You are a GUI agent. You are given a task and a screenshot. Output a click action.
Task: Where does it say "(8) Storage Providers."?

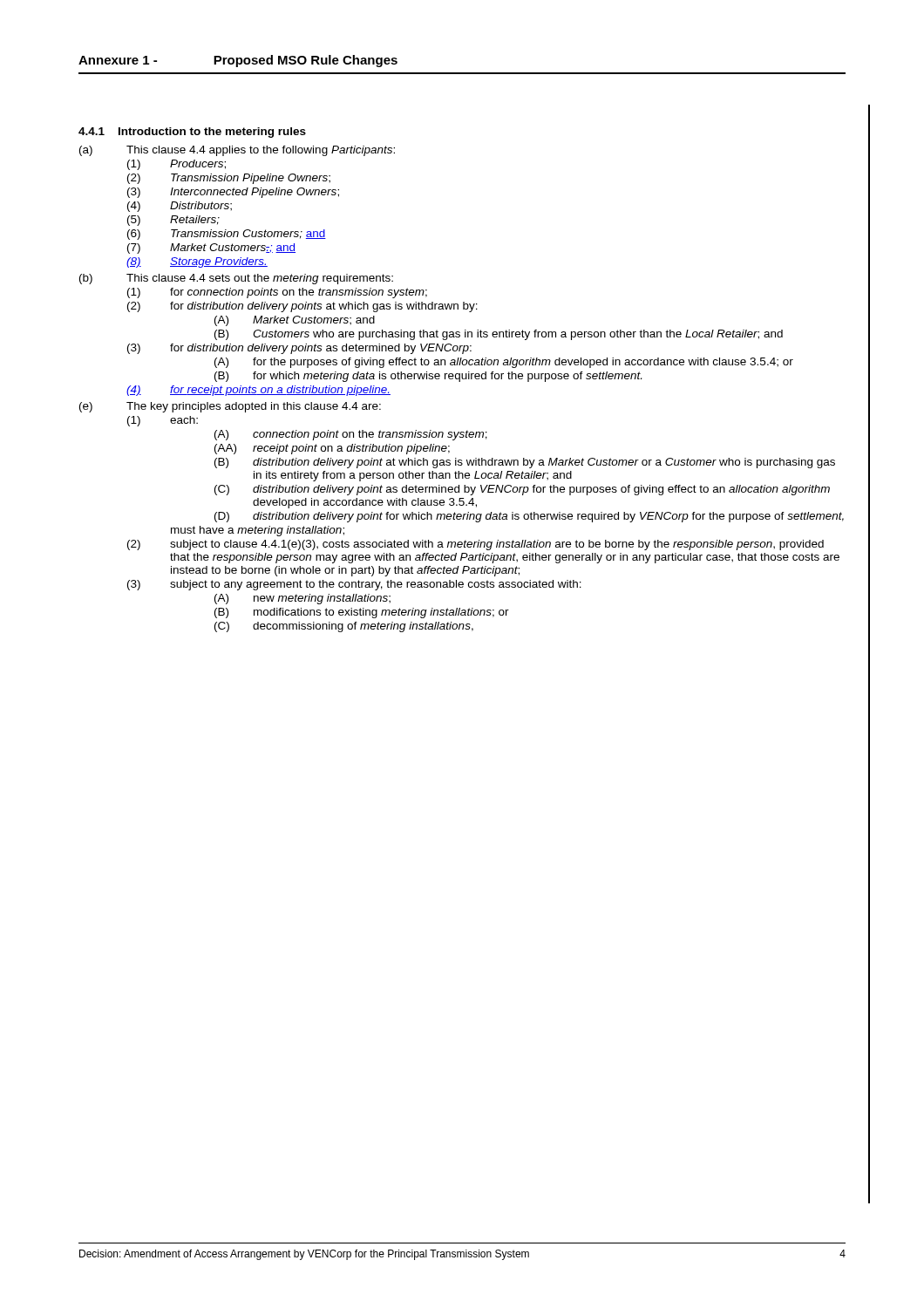(x=197, y=261)
